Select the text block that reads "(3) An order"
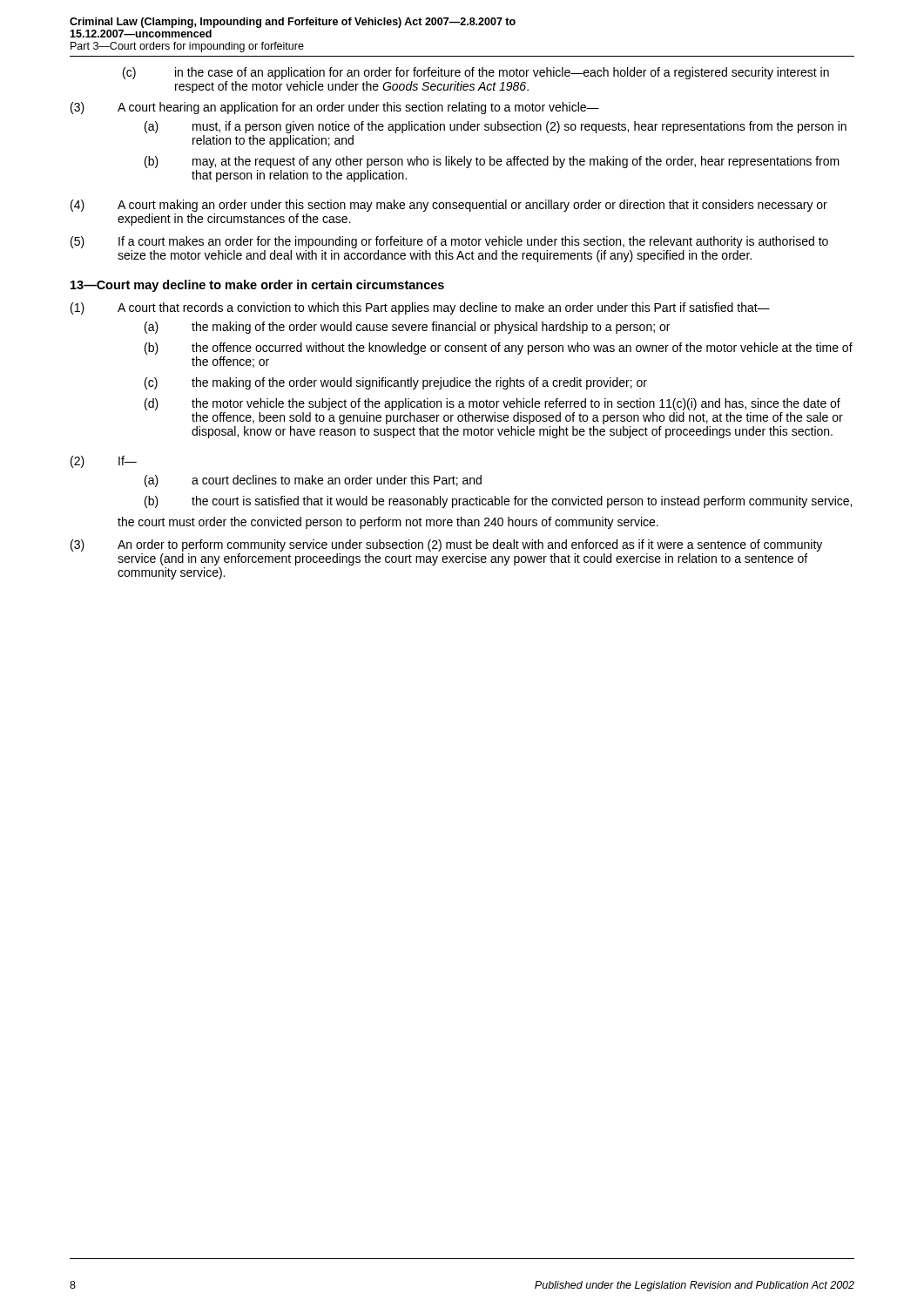924x1307 pixels. (x=462, y=558)
